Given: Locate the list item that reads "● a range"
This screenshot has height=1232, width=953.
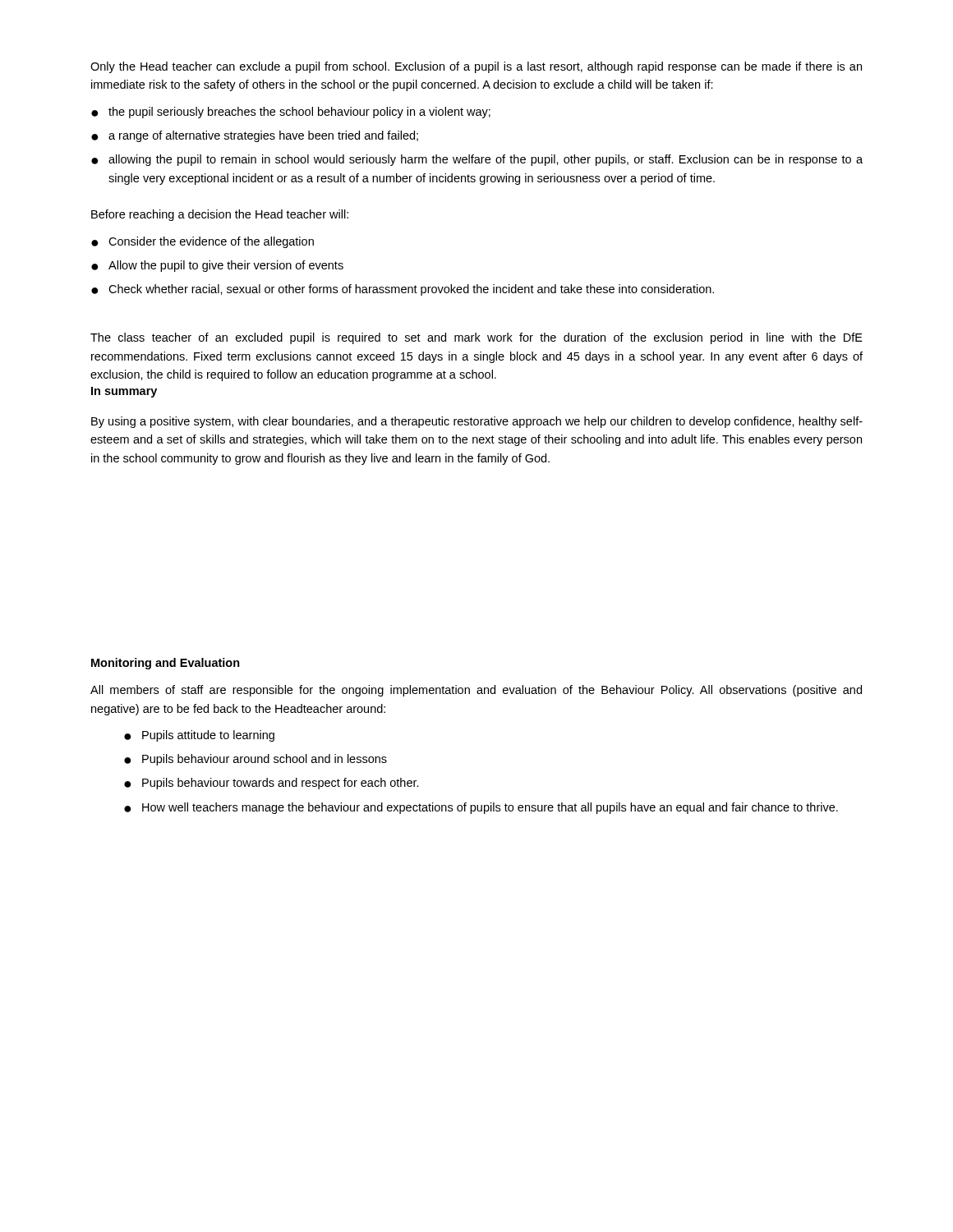Looking at the screenshot, I should [255, 136].
